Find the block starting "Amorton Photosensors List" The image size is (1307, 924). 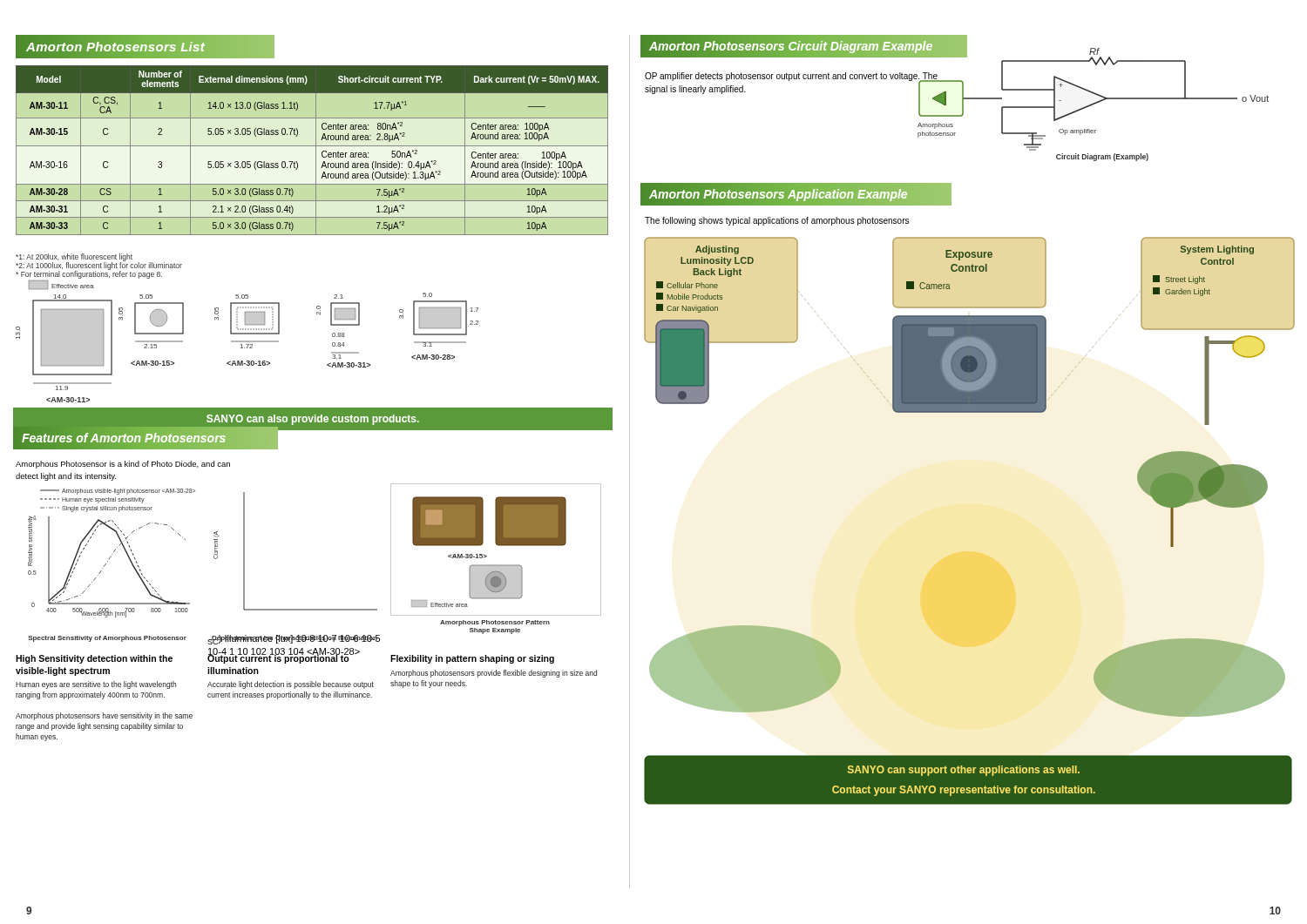coord(115,47)
